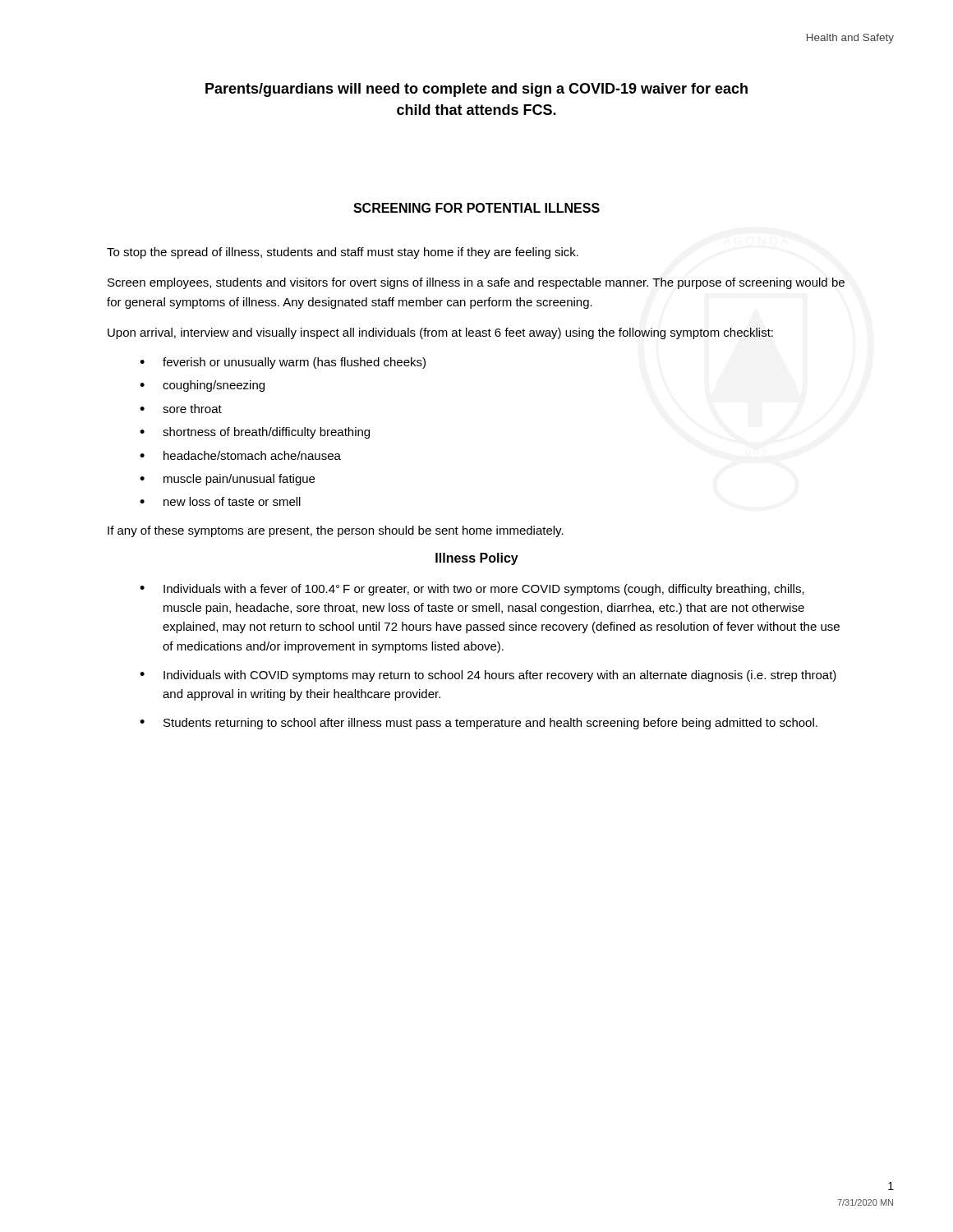Image resolution: width=953 pixels, height=1232 pixels.
Task: Find the block on this page that starts "• Individuals with a fever of 100.4° F"
Action: [493, 617]
